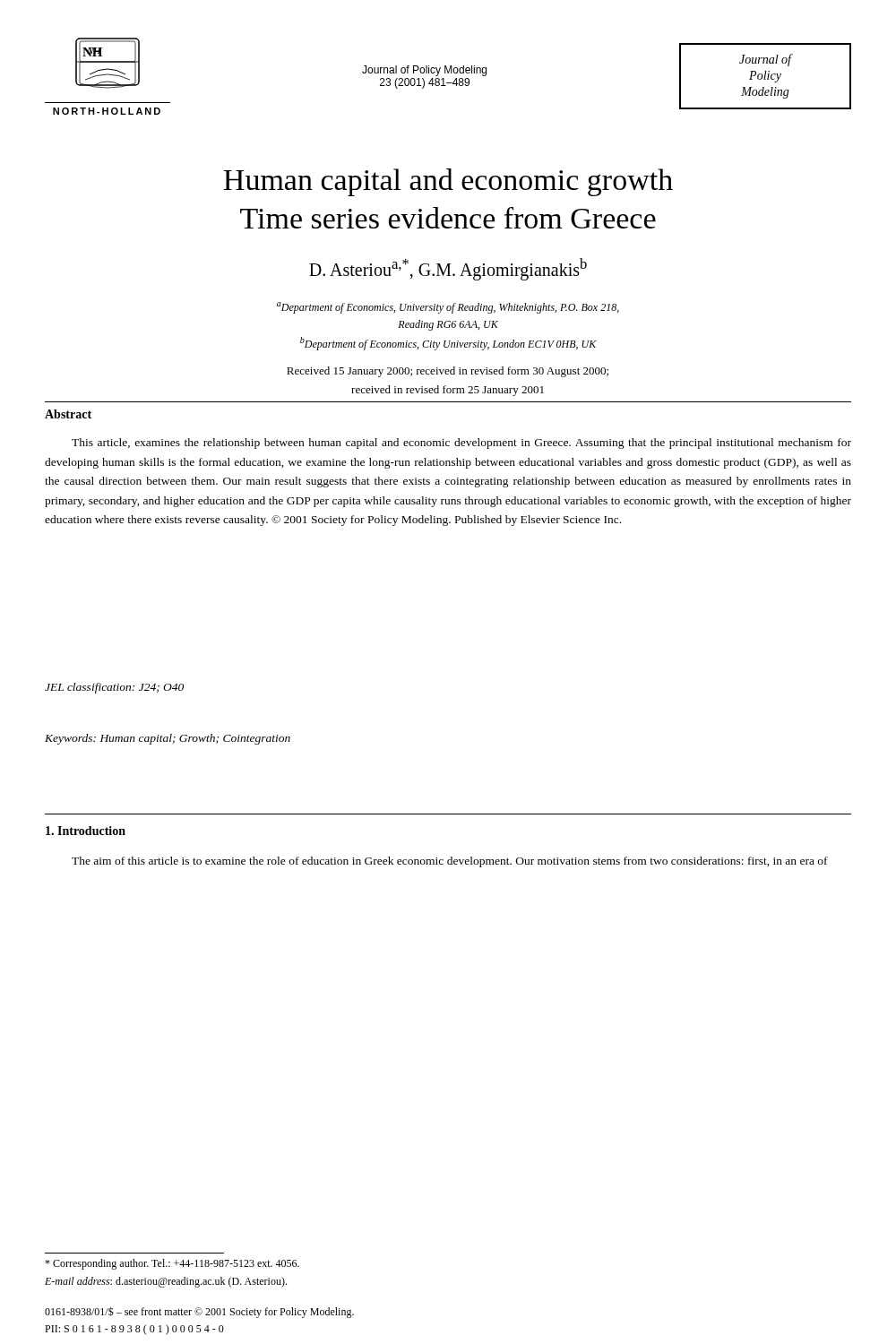
Task: Select the text block that says "D. Asterioua,*, G.M."
Action: tap(448, 267)
